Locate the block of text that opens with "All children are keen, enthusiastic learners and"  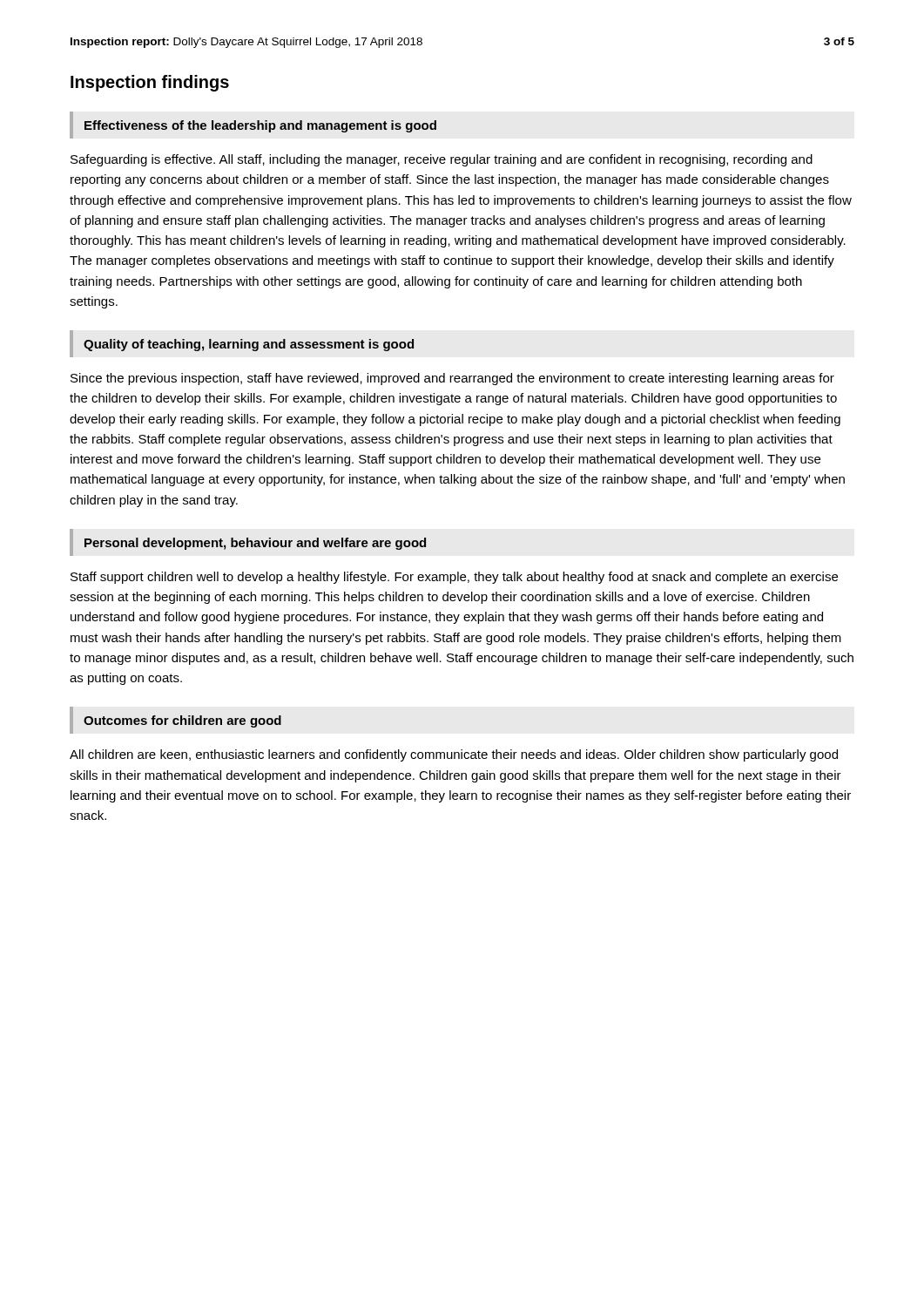pos(460,785)
